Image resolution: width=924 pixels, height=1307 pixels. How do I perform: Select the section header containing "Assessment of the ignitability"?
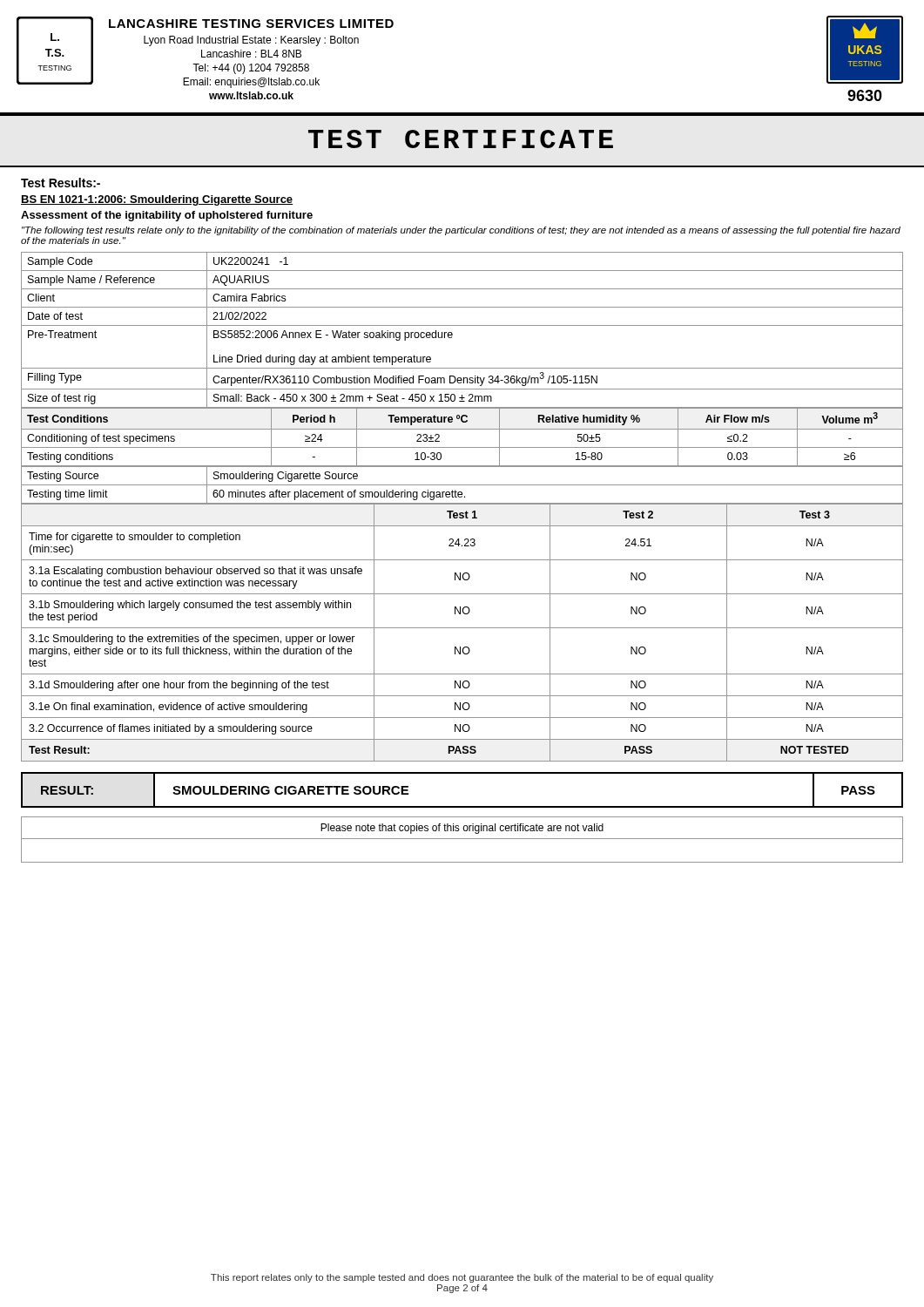pos(167,215)
